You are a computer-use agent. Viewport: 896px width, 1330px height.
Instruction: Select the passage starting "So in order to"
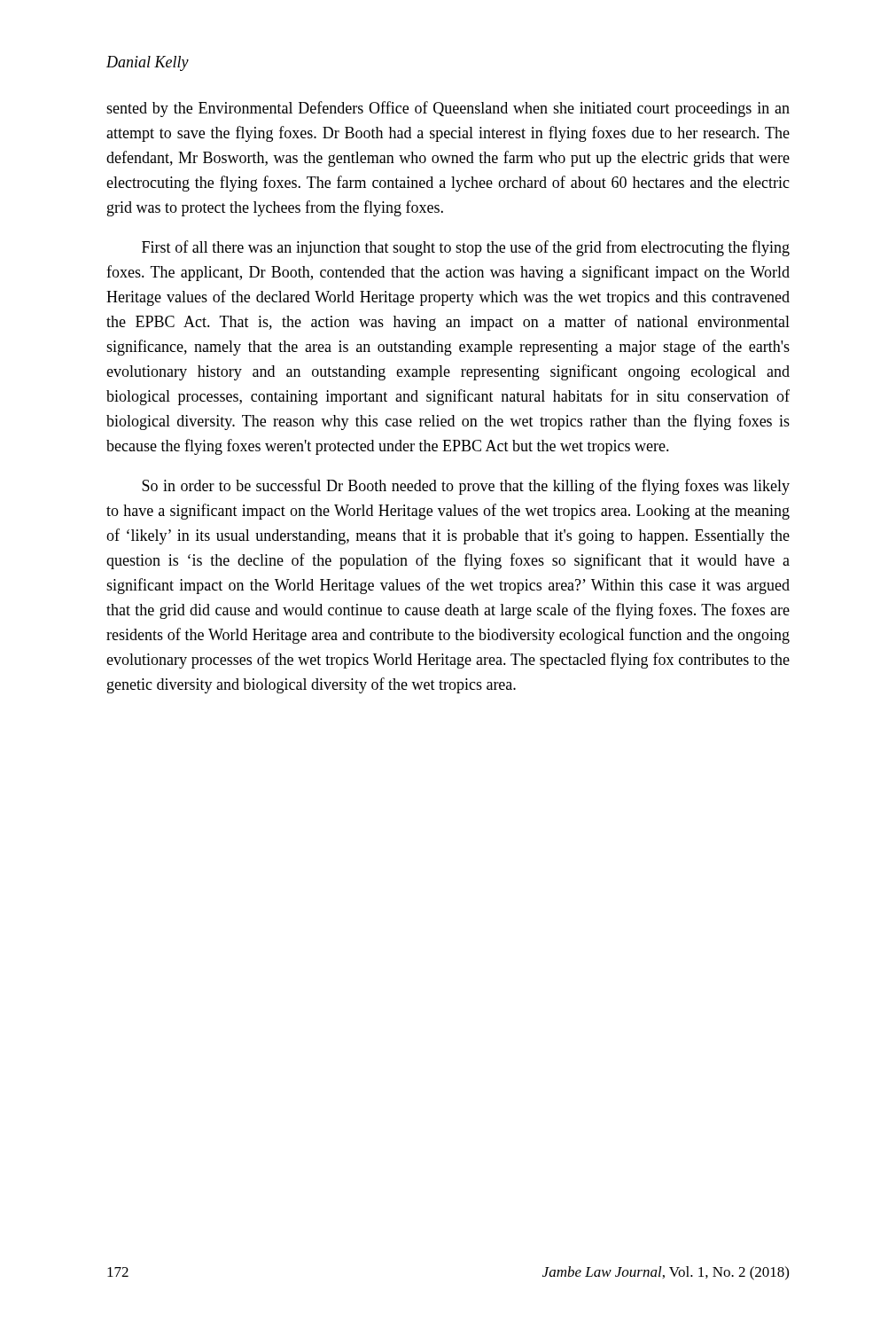coord(448,585)
